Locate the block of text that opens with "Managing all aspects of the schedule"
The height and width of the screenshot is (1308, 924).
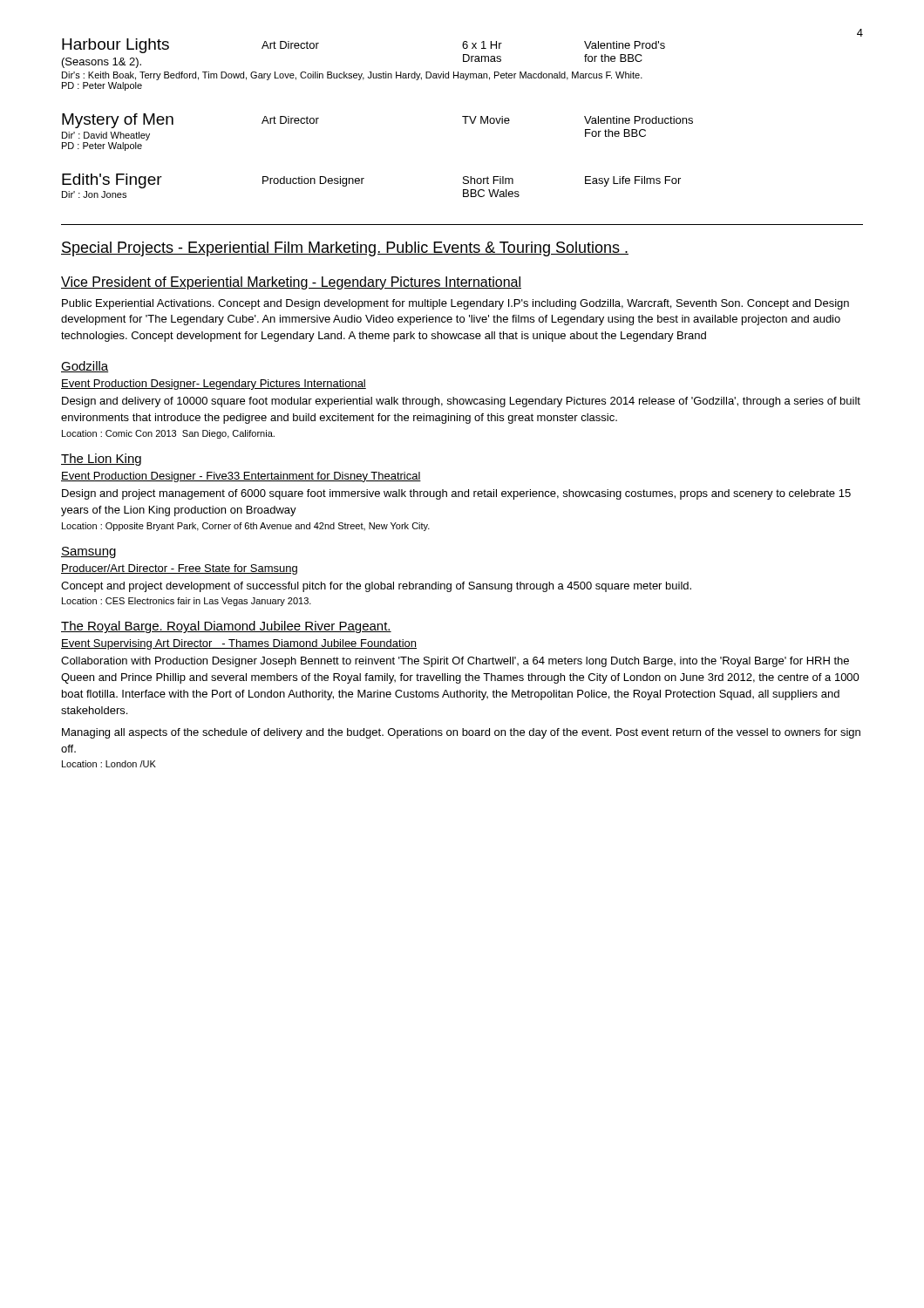tap(461, 740)
